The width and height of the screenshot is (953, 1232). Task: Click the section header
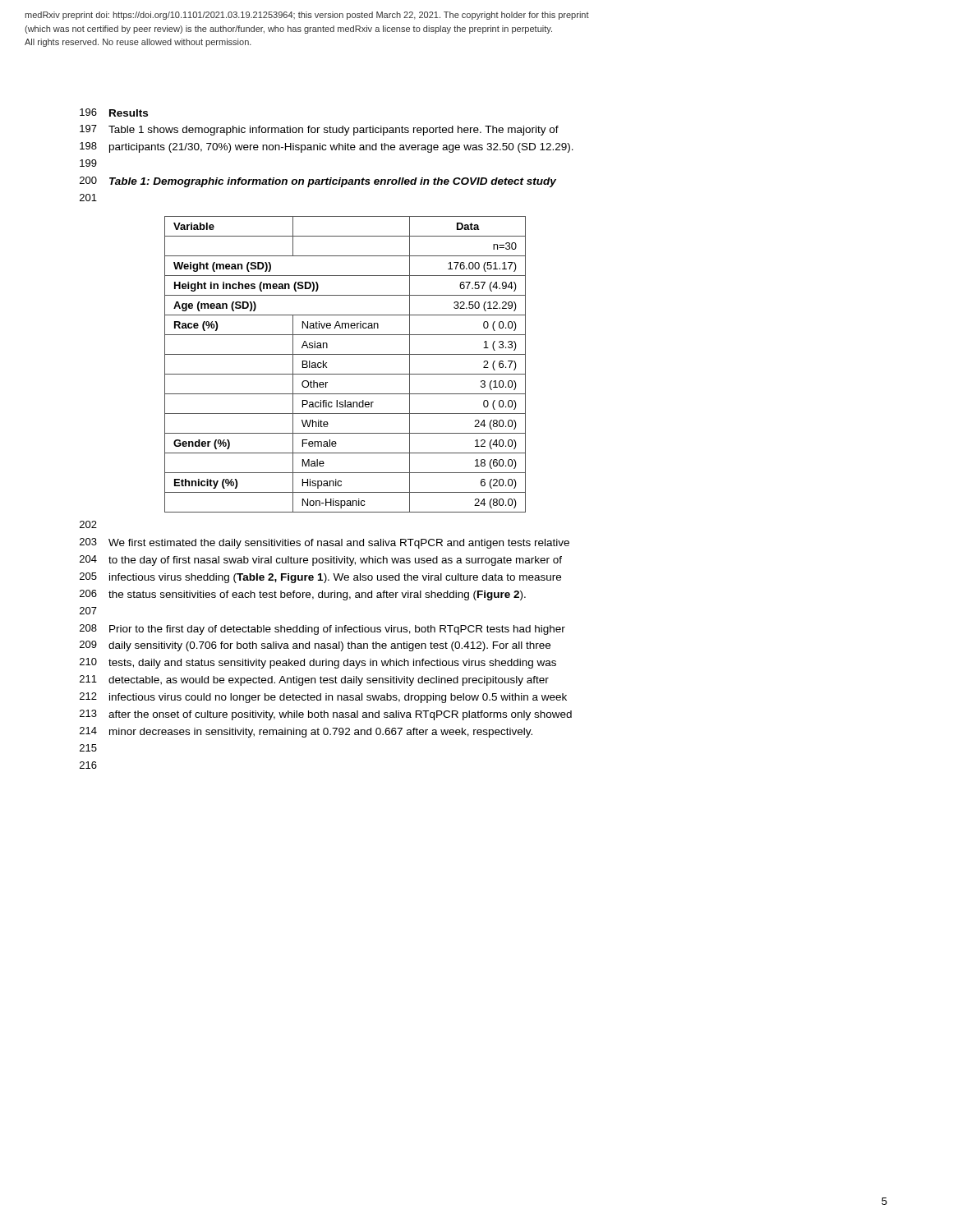pos(128,112)
